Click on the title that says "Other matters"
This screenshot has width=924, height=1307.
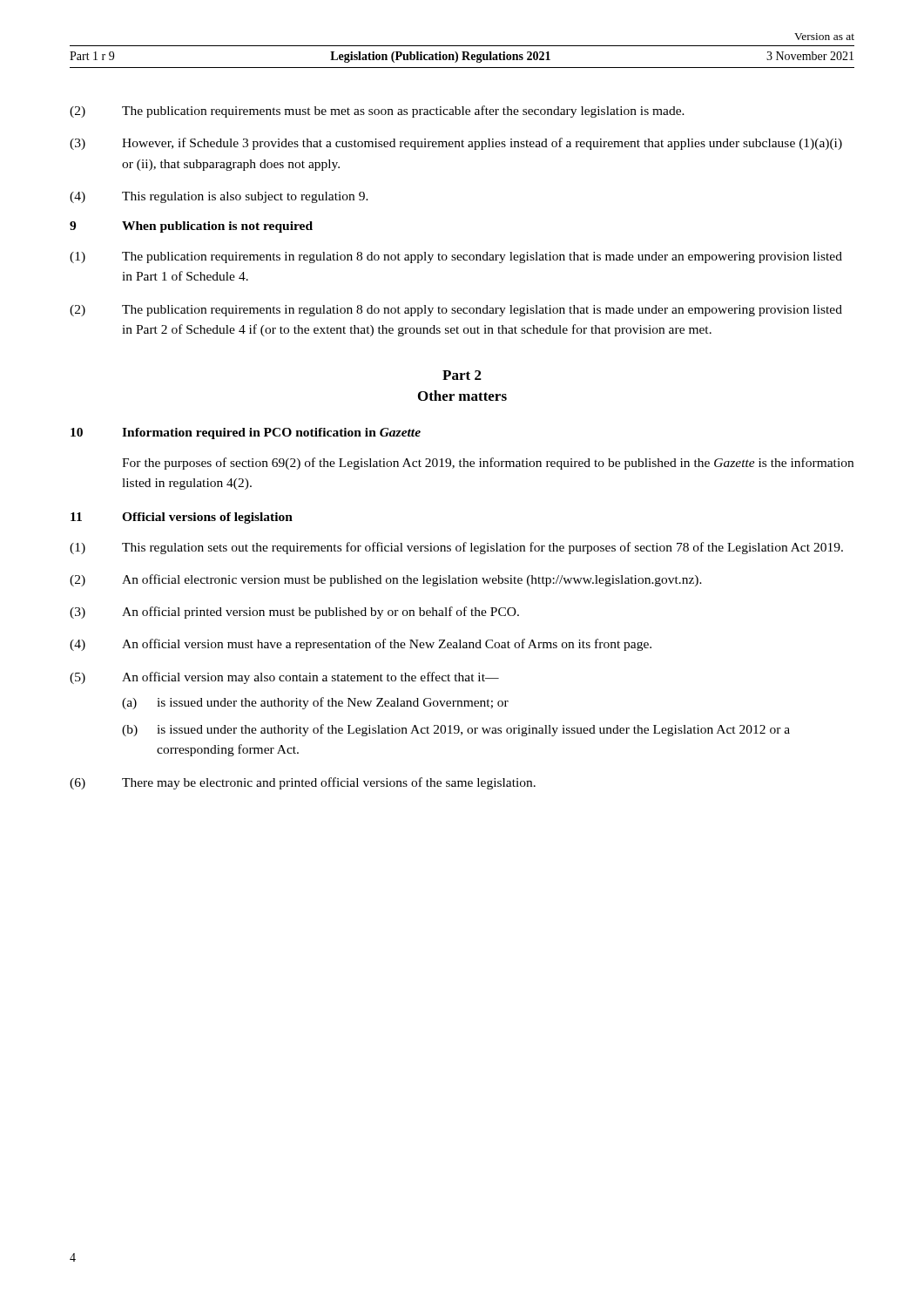(462, 396)
